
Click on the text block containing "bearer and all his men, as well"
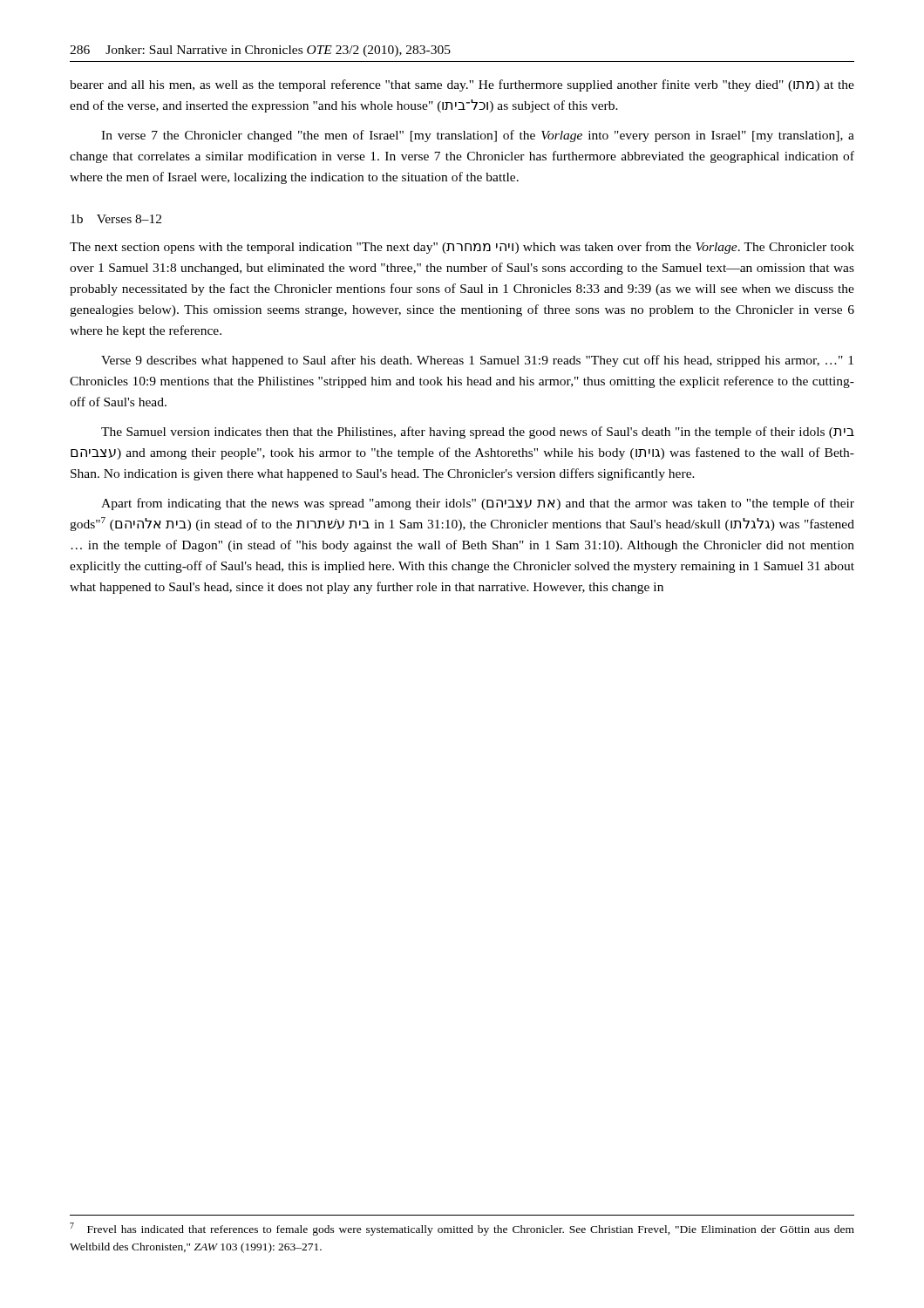click(x=462, y=95)
